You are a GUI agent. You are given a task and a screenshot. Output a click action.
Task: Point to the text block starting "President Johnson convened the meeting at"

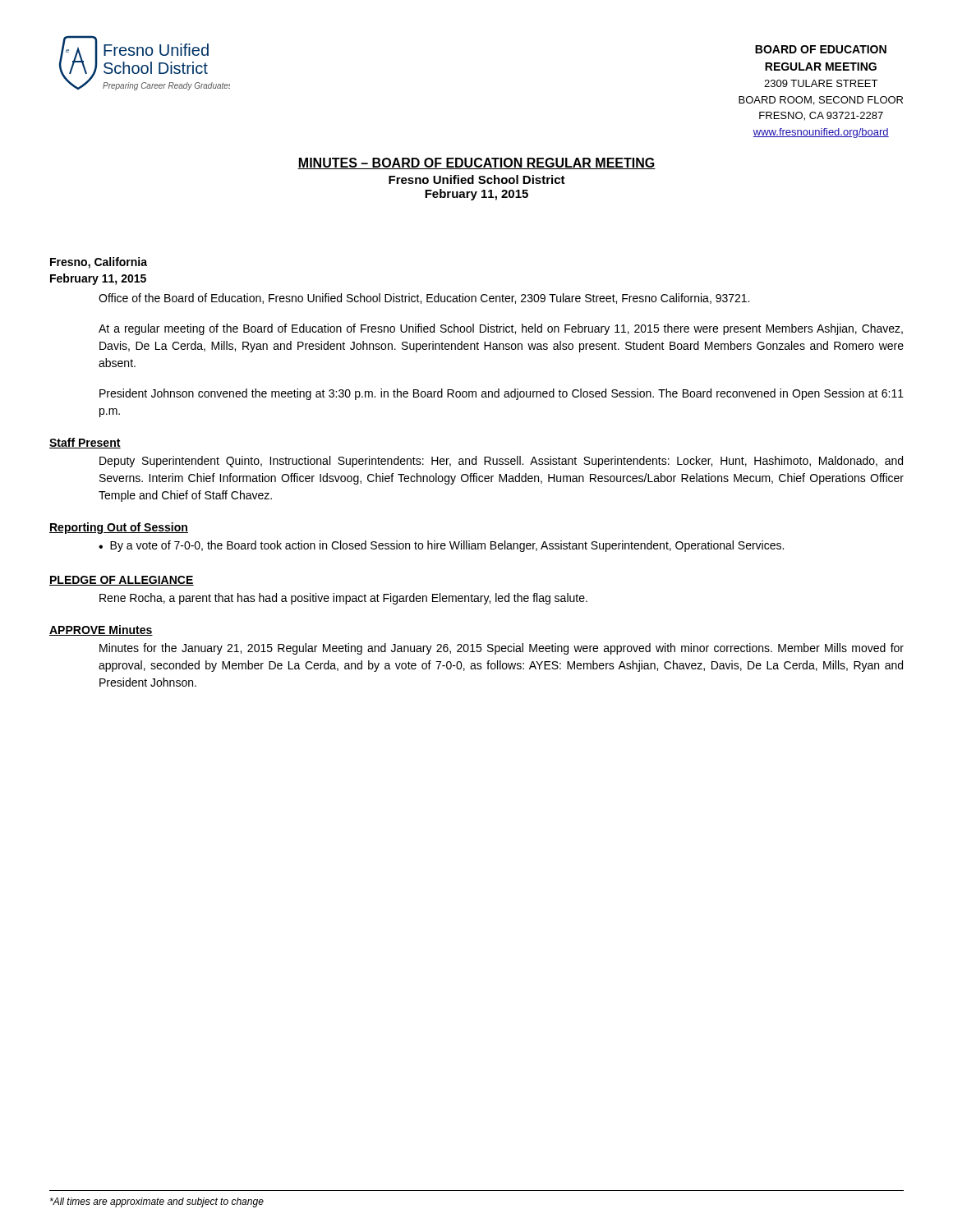coord(501,402)
